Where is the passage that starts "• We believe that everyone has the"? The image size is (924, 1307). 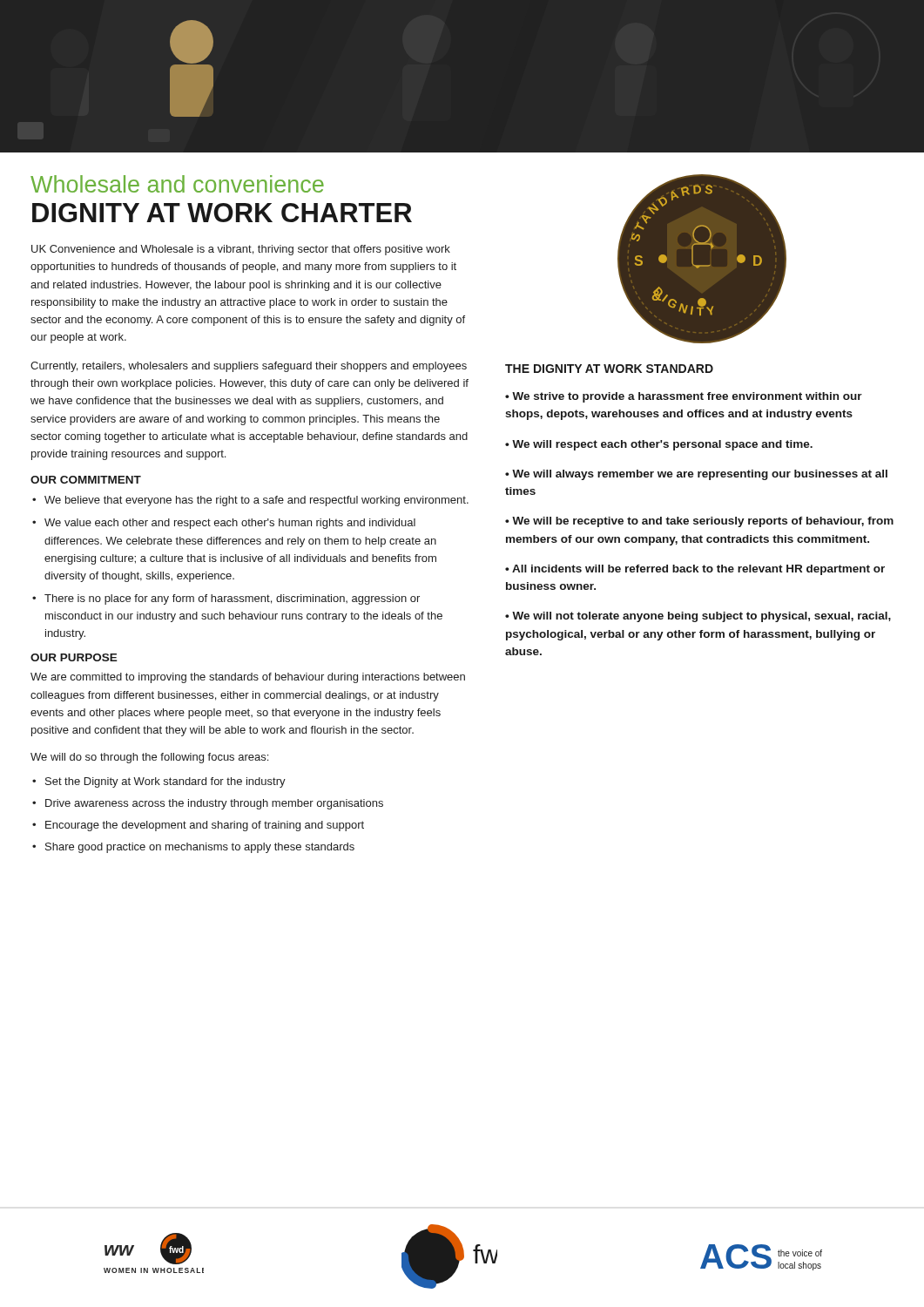[251, 500]
